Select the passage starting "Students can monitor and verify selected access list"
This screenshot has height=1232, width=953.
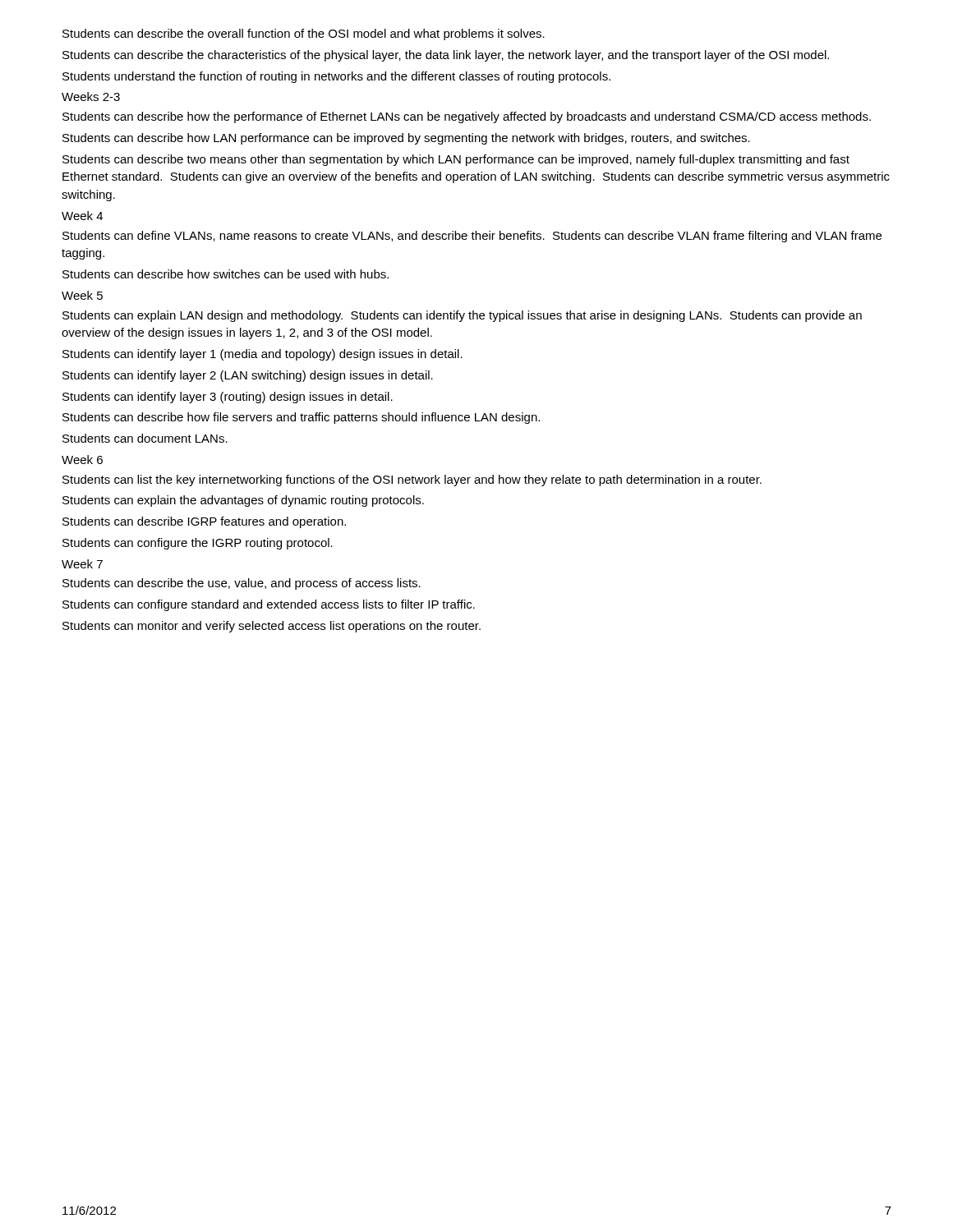click(x=272, y=625)
